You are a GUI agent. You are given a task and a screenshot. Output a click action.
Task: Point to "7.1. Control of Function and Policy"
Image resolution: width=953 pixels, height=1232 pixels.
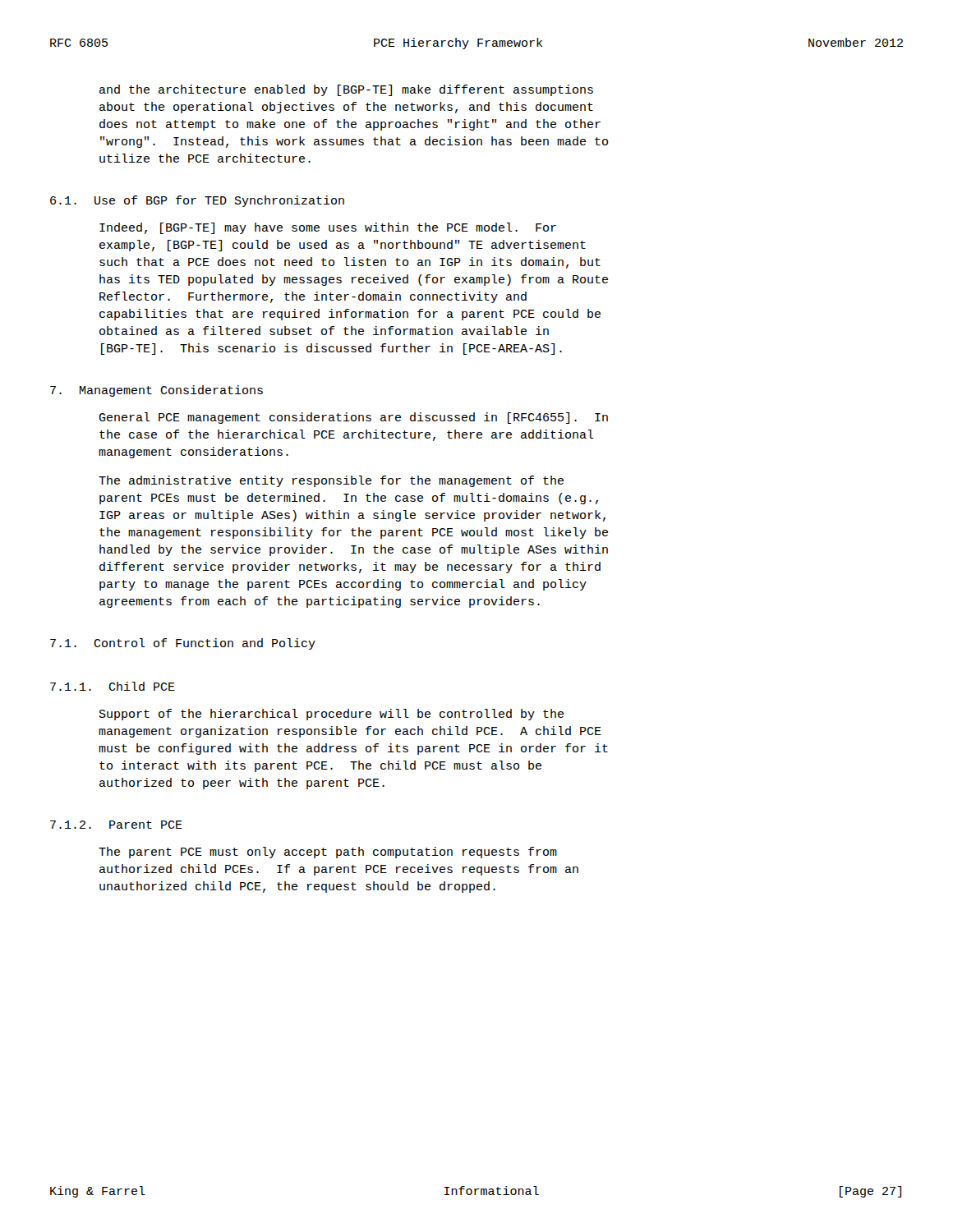point(182,644)
